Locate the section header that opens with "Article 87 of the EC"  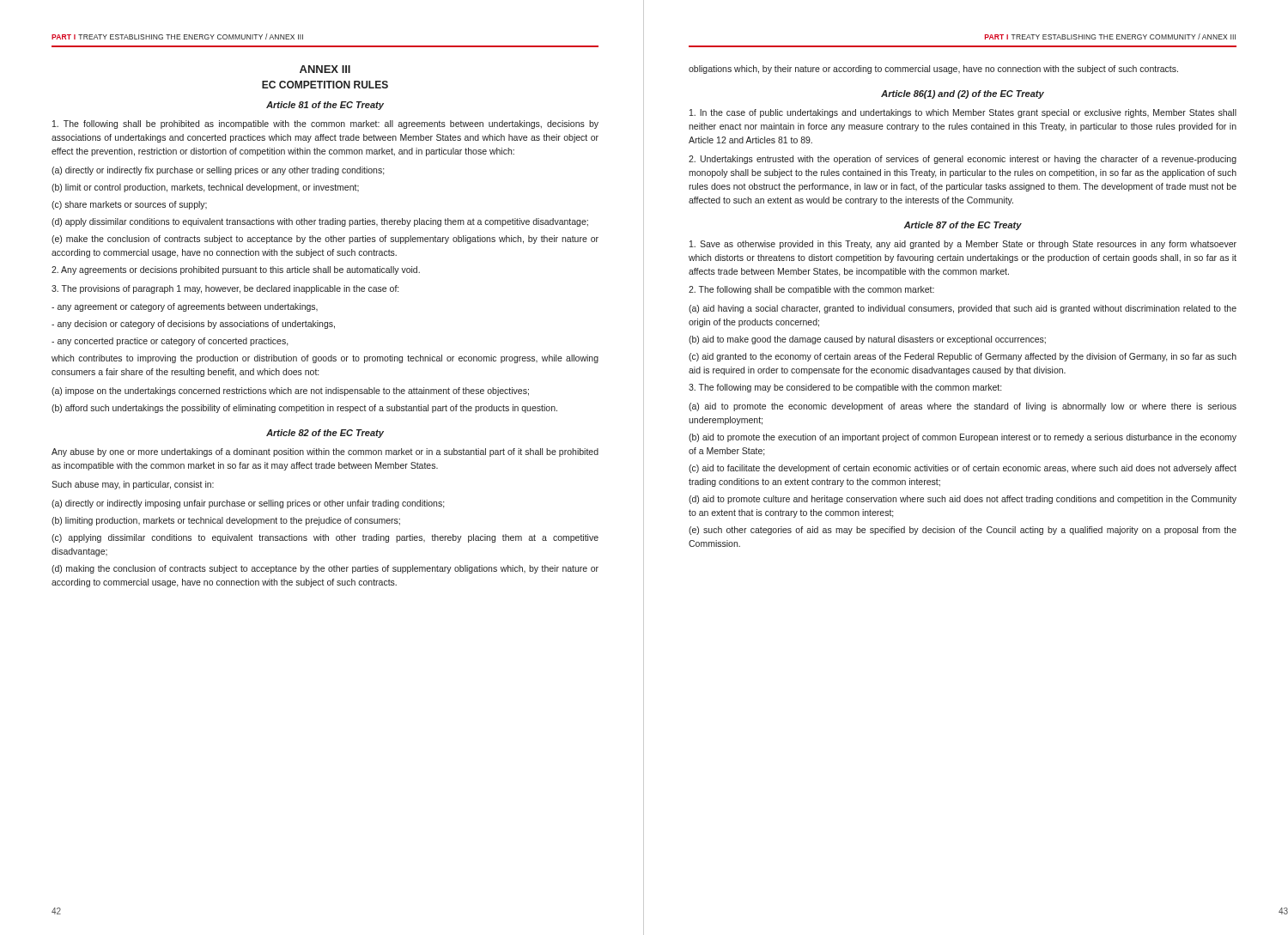pyautogui.click(x=963, y=225)
